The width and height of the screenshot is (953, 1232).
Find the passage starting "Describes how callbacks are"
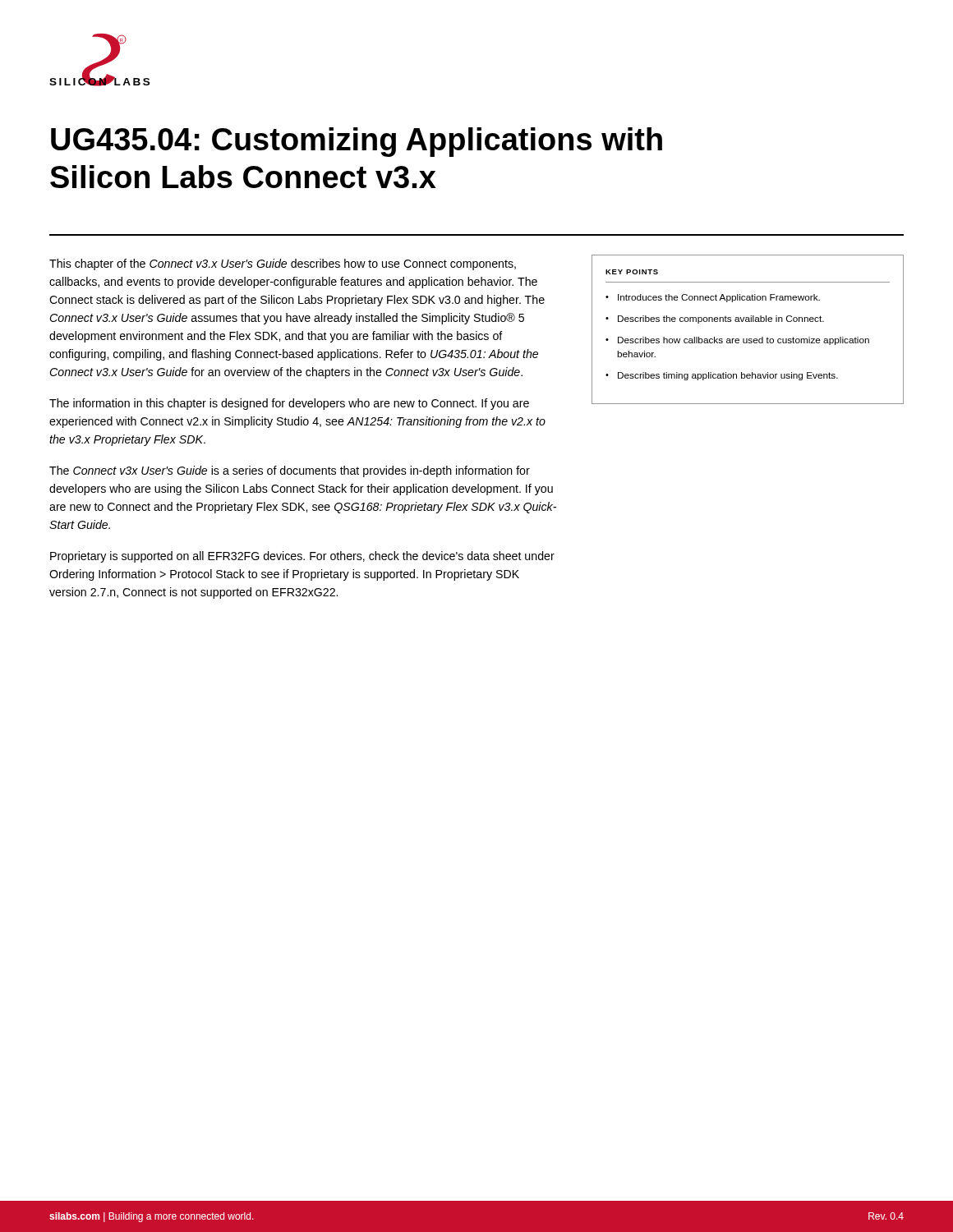(x=743, y=347)
